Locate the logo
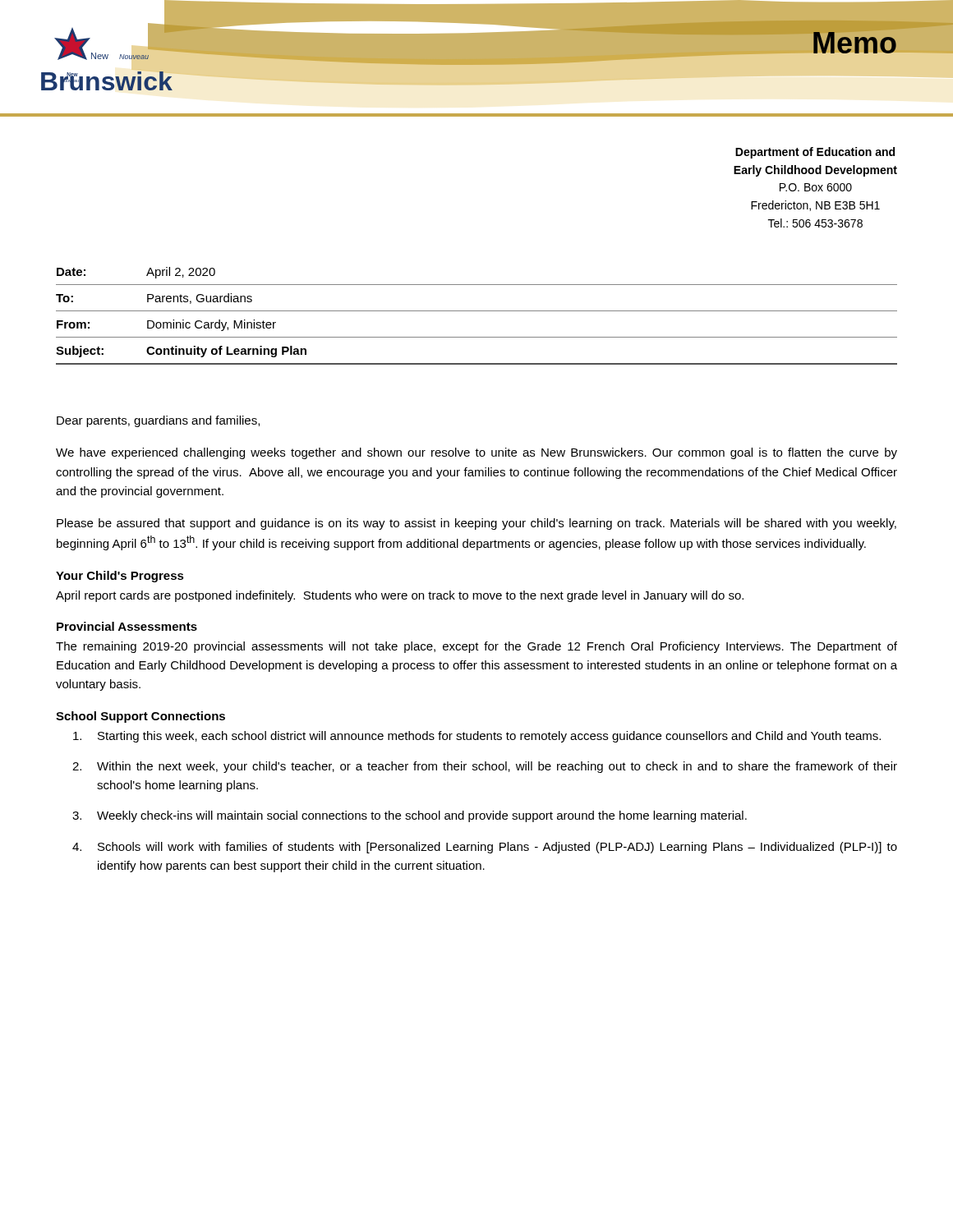953x1232 pixels. 476,60
